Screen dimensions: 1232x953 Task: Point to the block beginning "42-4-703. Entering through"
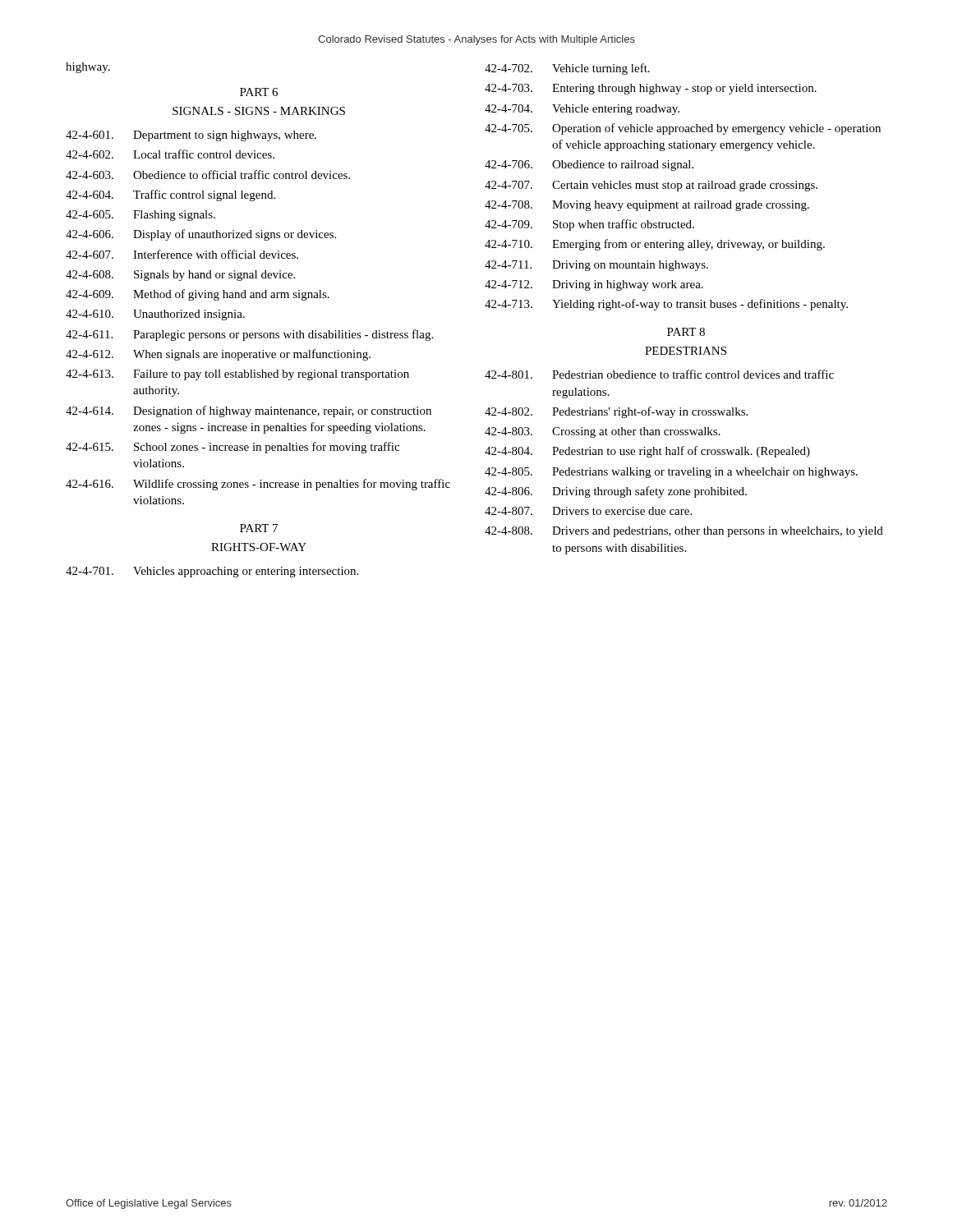[x=686, y=88]
